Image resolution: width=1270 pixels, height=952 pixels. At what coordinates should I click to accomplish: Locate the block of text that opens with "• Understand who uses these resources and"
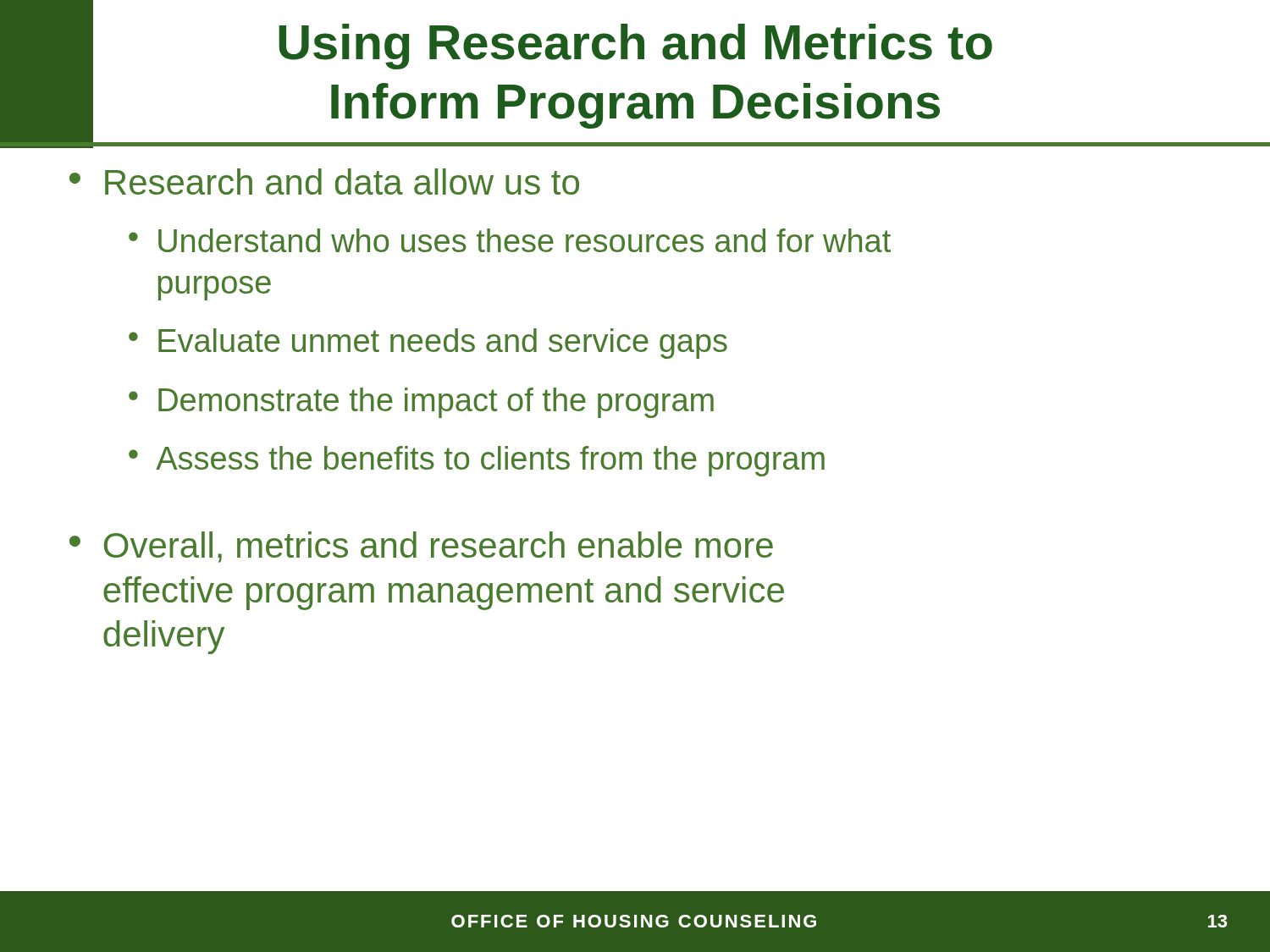(509, 262)
